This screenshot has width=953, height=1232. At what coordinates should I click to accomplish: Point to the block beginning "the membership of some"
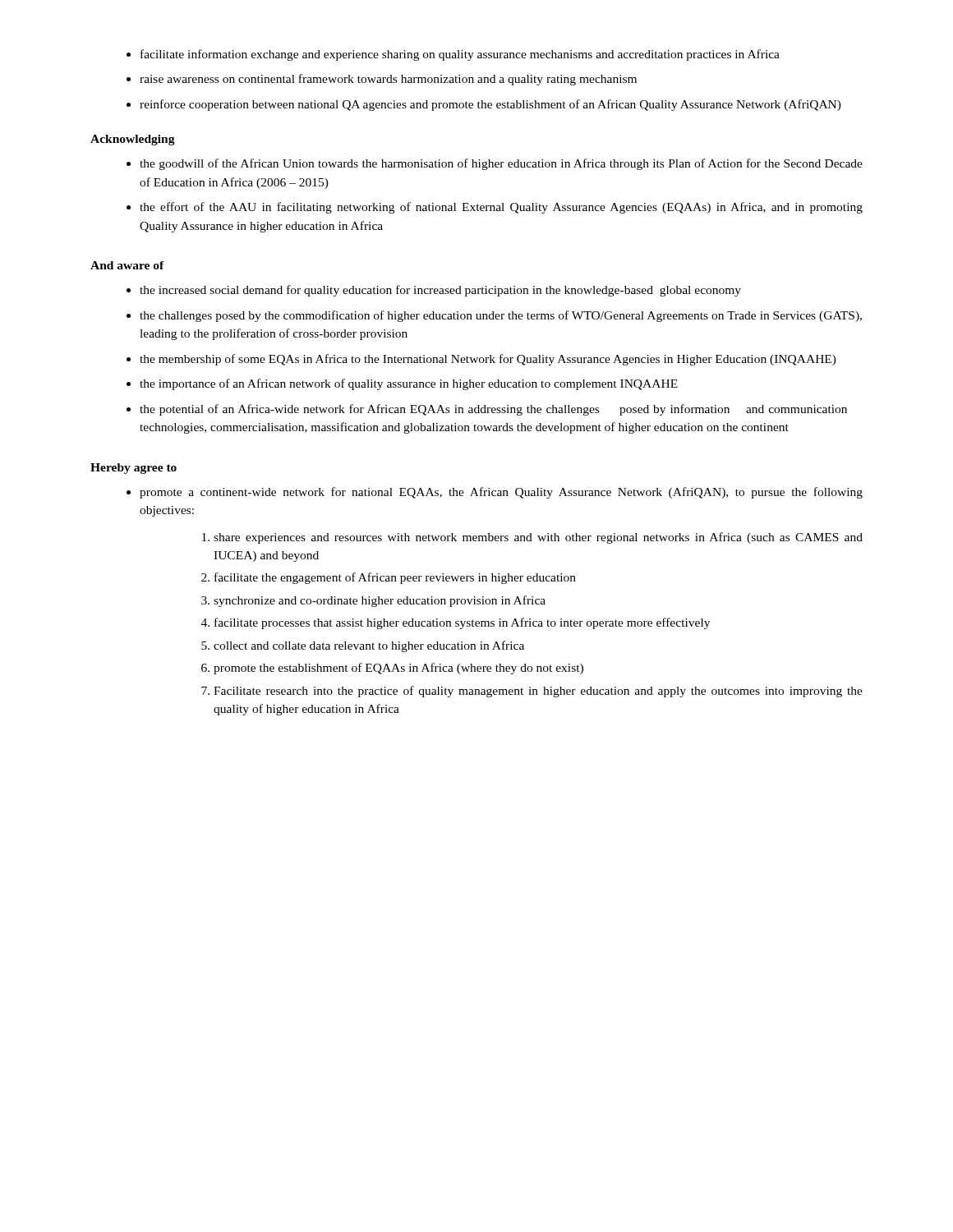(x=488, y=358)
